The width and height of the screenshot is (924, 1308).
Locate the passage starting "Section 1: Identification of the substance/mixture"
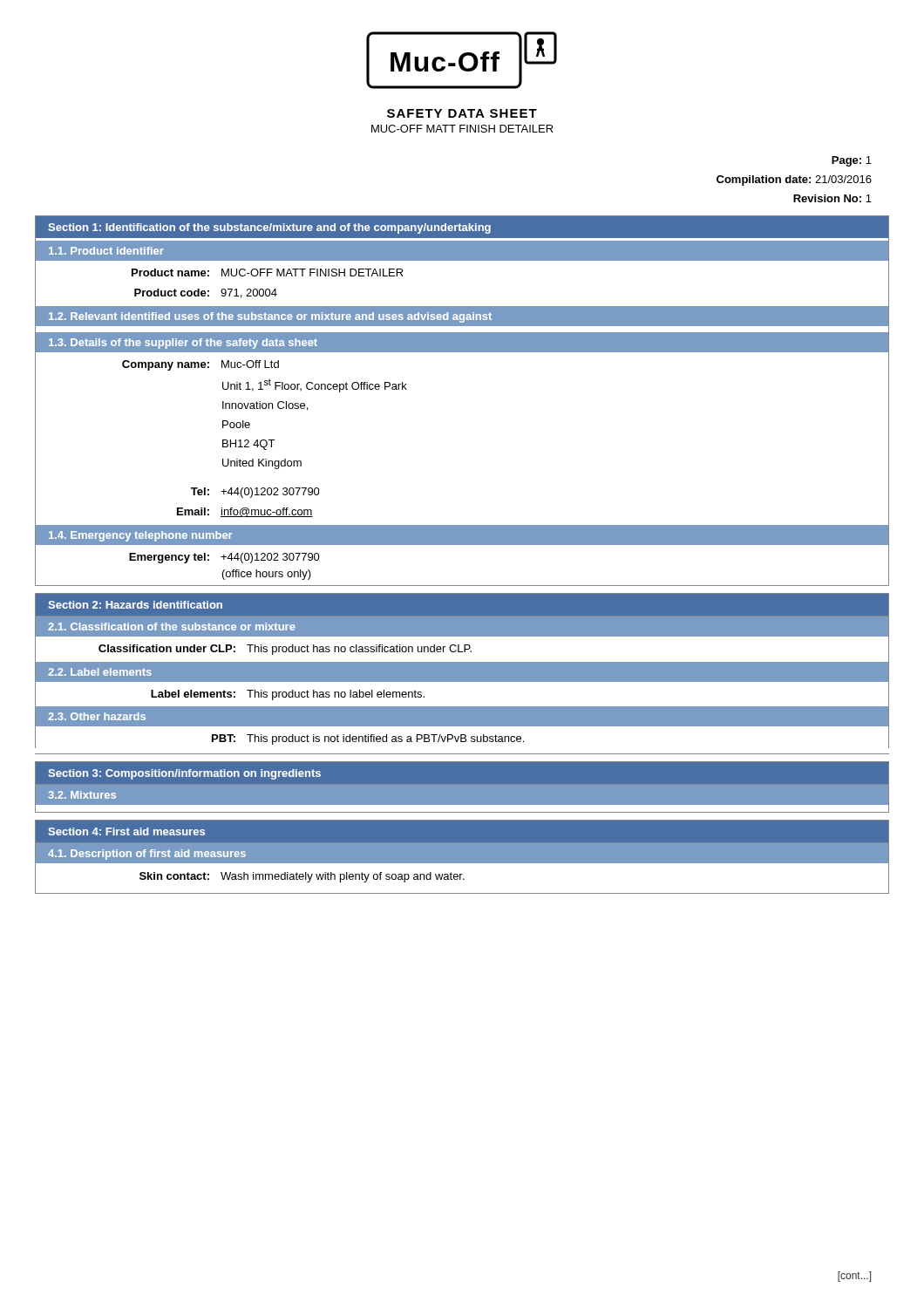(x=270, y=227)
